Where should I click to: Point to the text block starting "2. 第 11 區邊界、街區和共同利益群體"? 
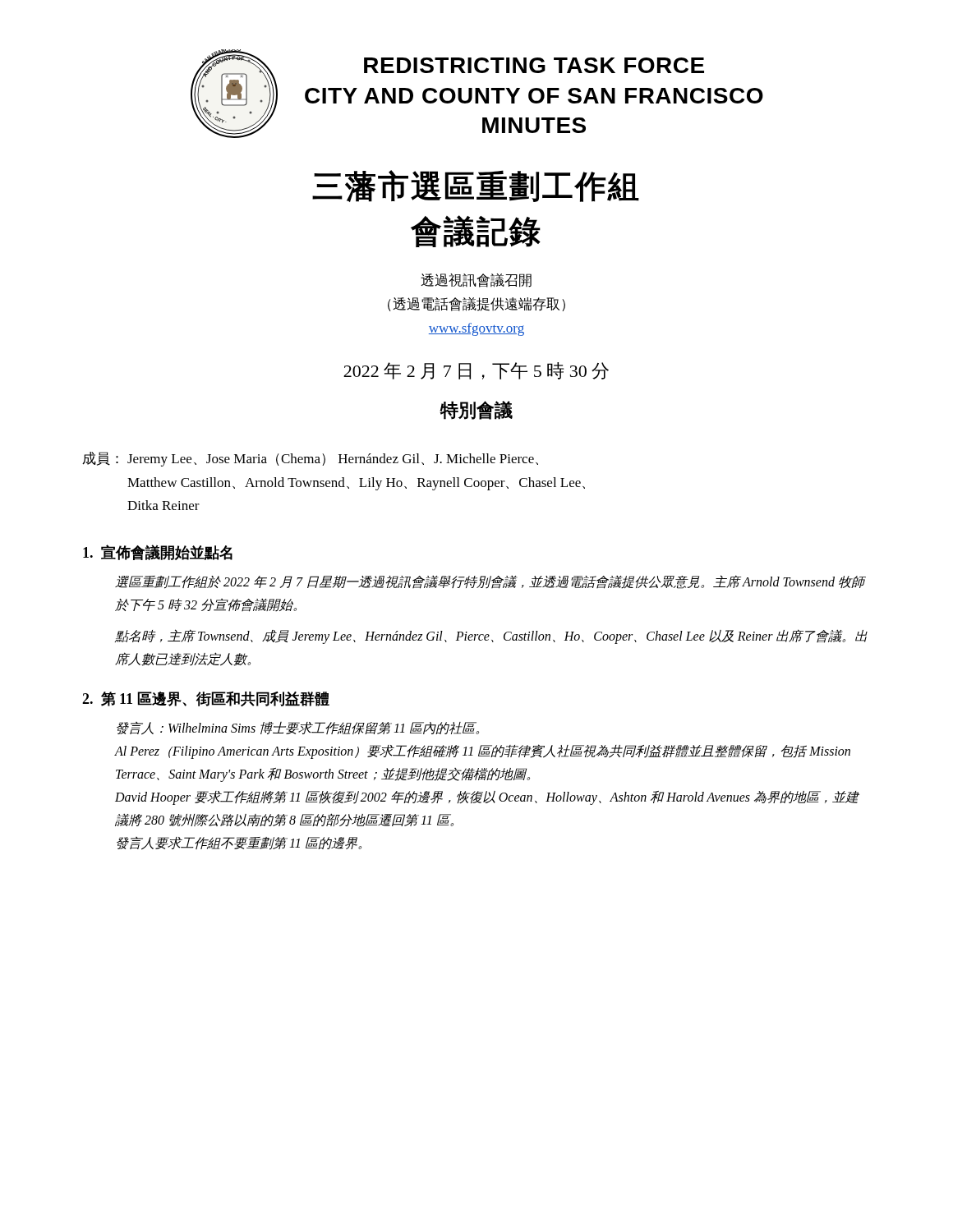click(206, 699)
